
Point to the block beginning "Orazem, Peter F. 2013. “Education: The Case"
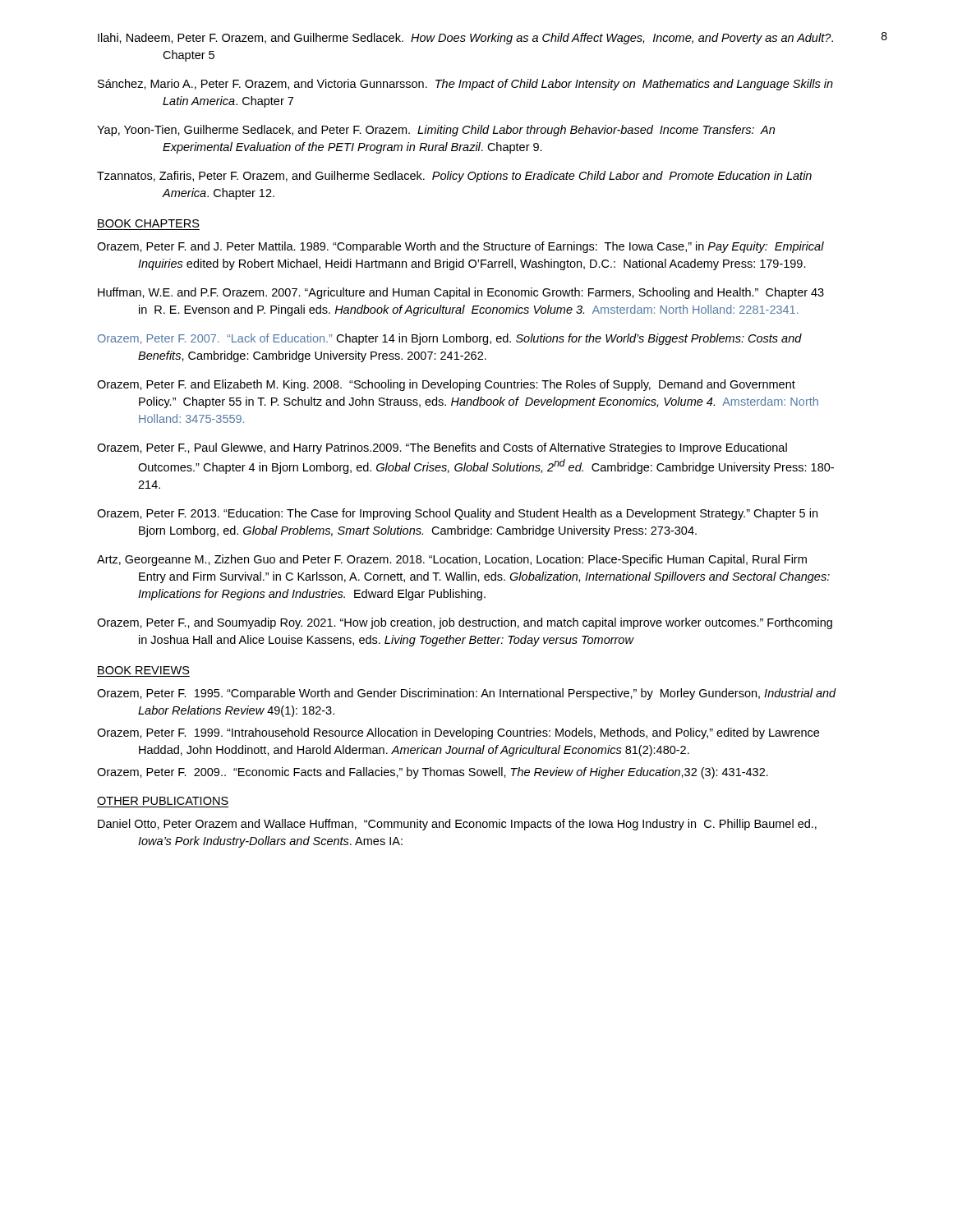pos(458,522)
